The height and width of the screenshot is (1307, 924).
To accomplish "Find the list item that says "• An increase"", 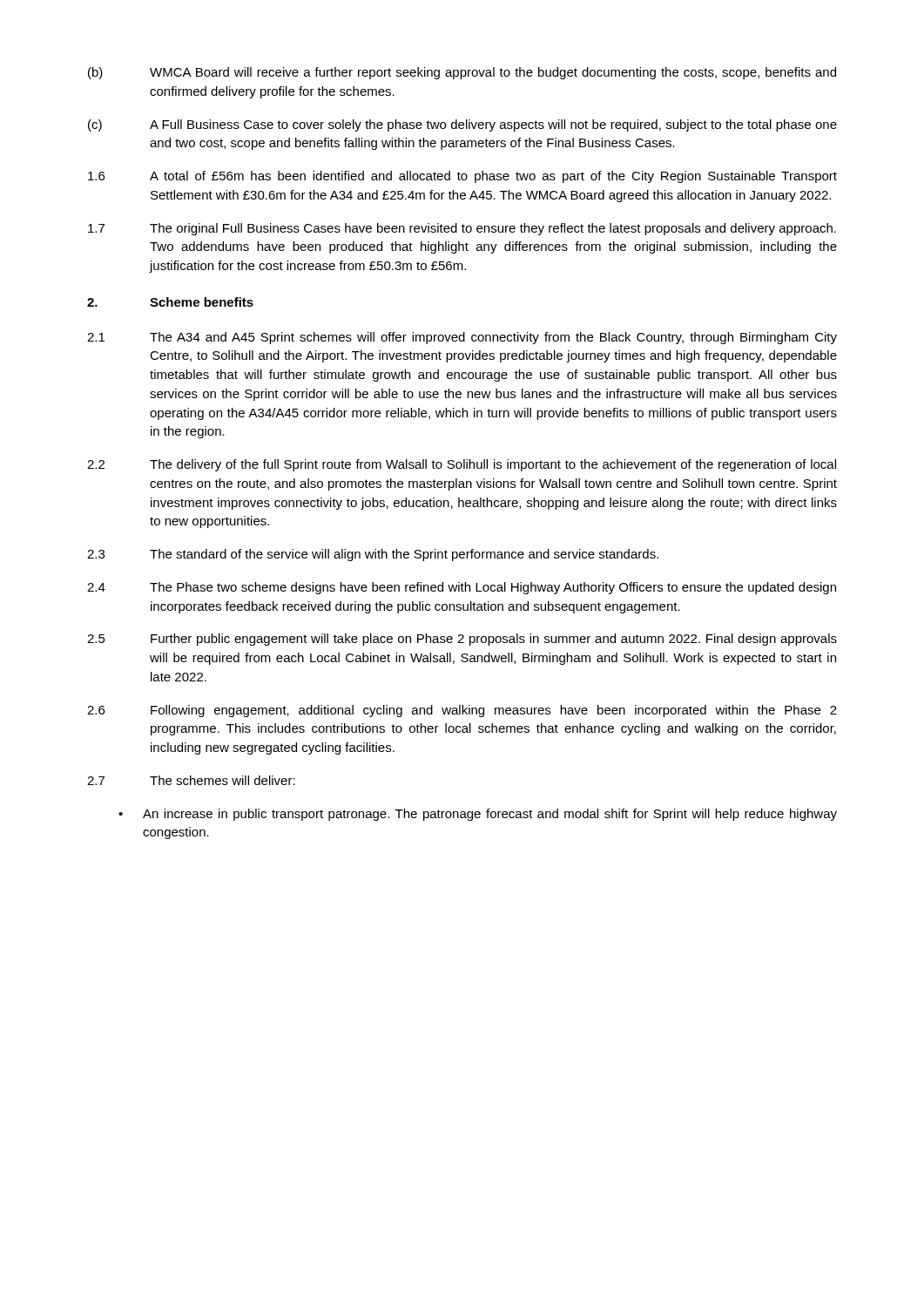I will coord(478,823).
